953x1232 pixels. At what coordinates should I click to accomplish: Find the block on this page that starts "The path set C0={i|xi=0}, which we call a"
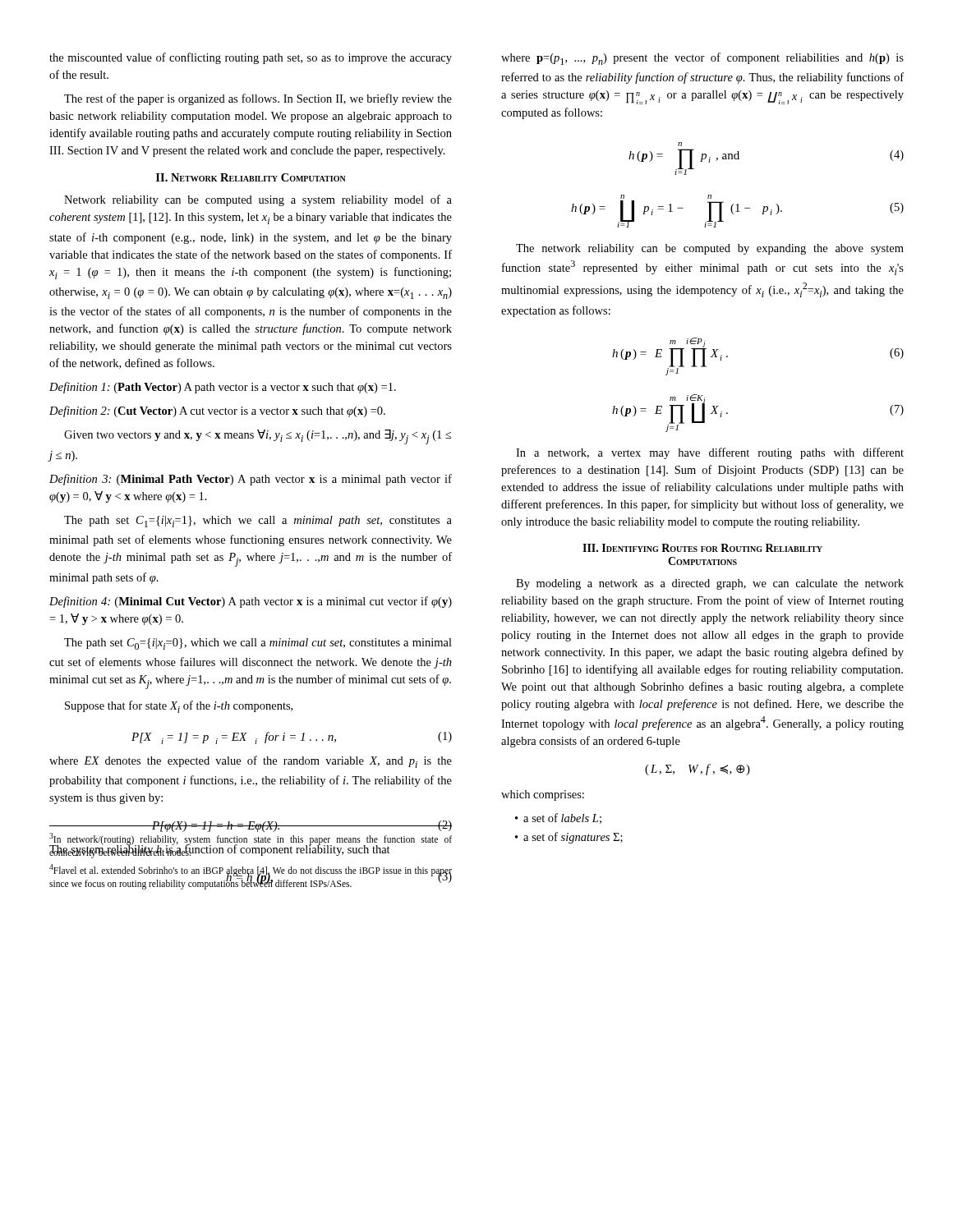[x=251, y=663]
